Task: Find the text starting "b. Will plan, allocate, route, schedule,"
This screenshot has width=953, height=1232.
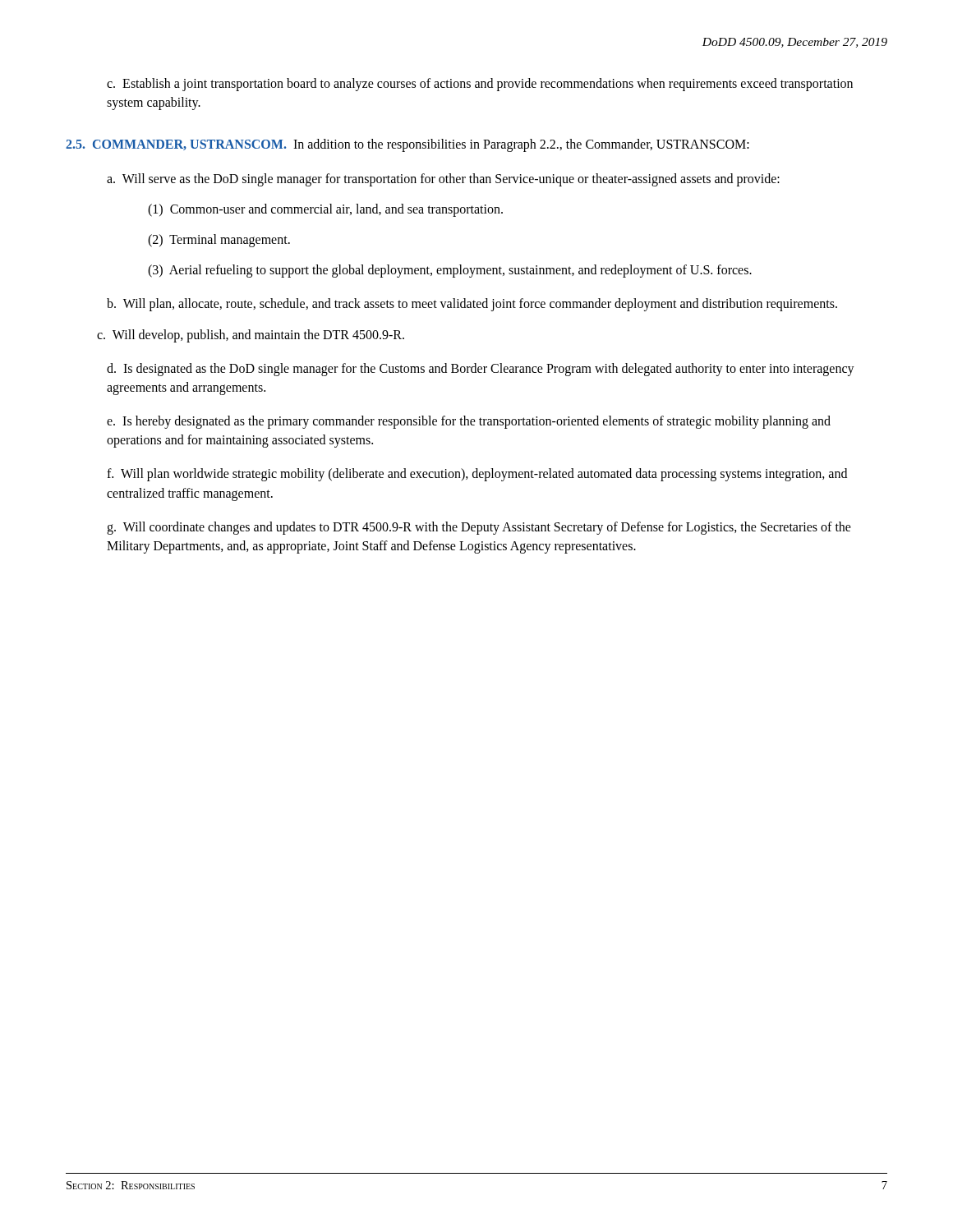Action: tap(472, 304)
